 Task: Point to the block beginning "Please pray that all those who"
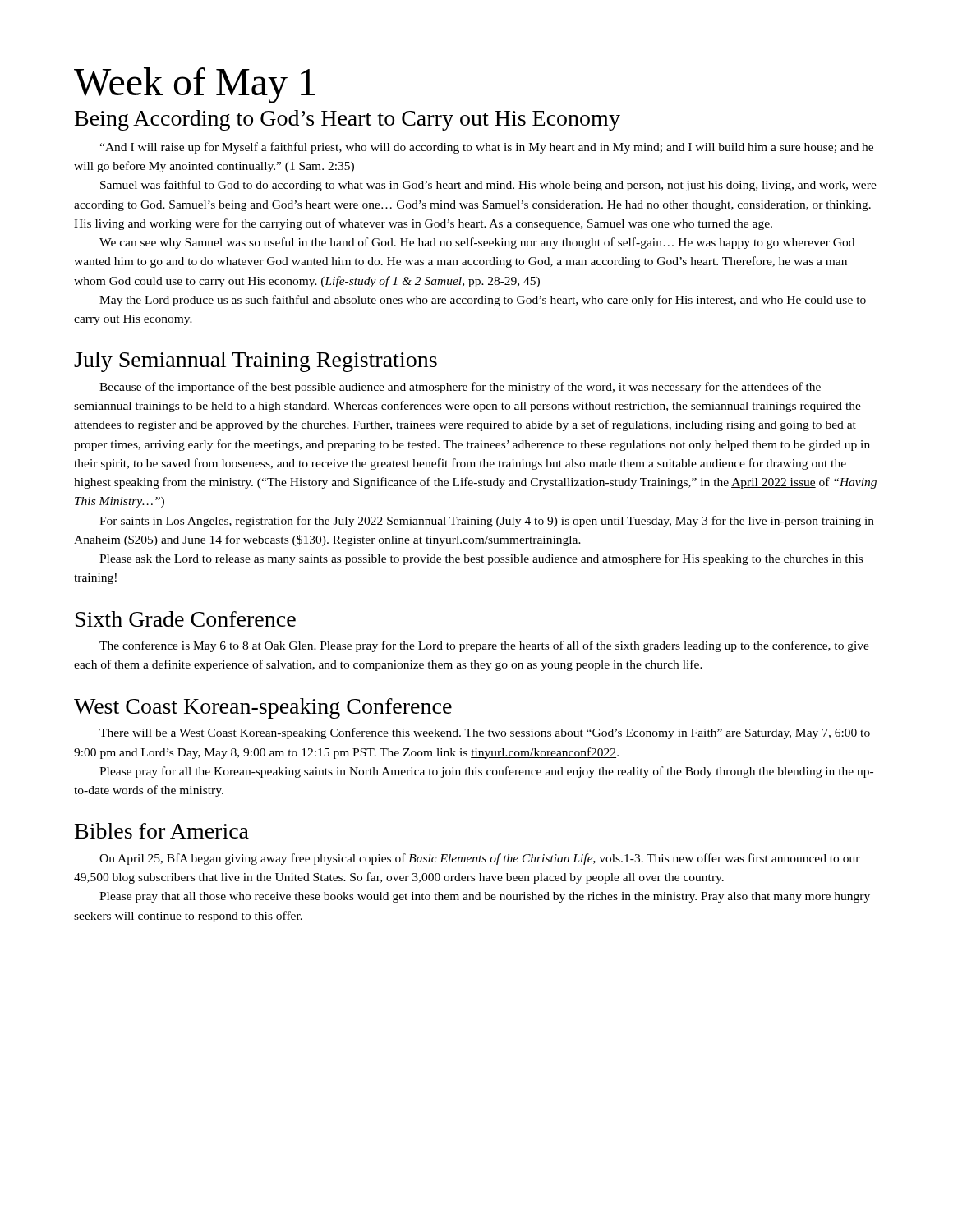point(472,906)
